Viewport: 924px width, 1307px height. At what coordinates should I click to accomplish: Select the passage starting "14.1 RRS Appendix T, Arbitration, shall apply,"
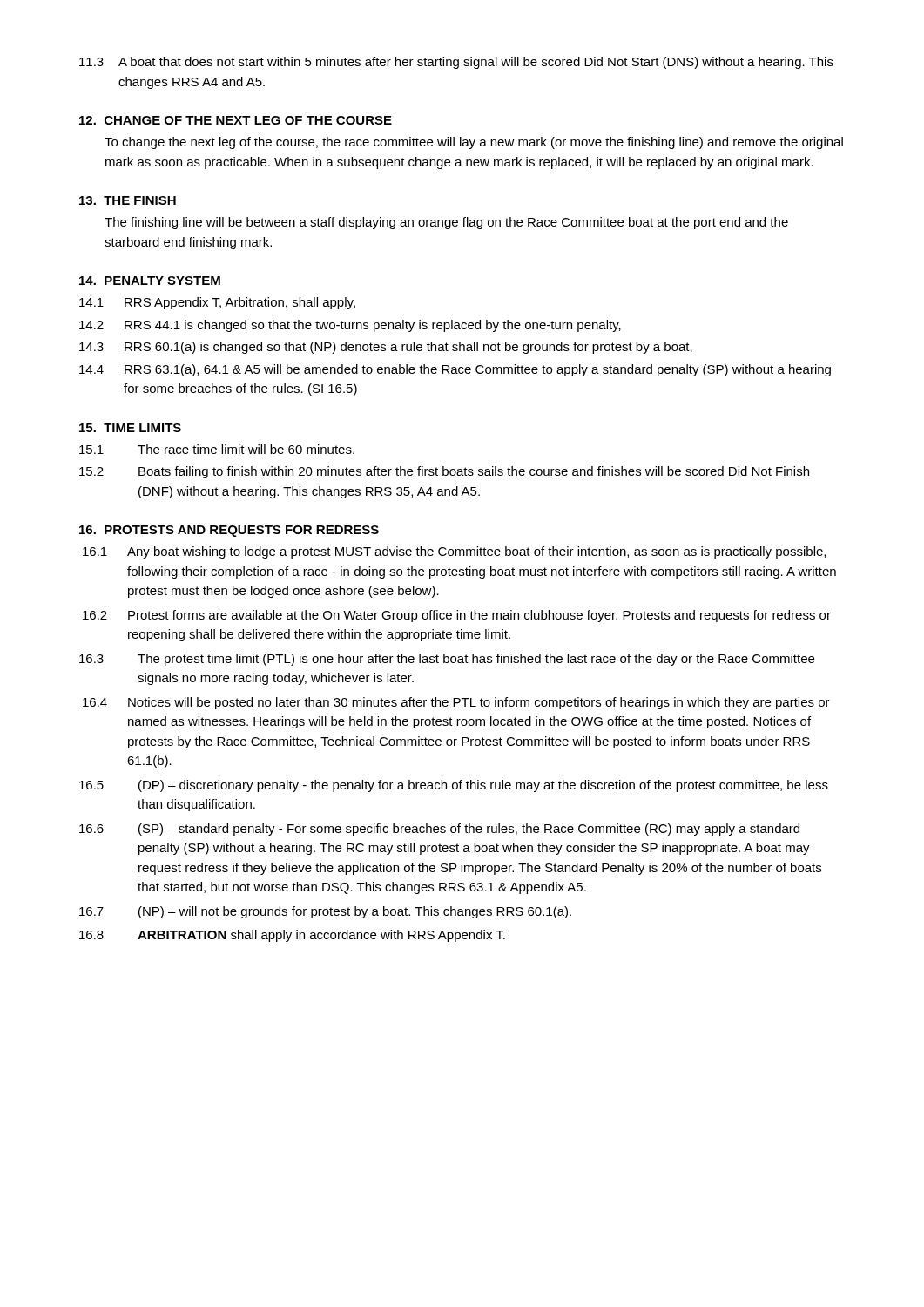(217, 303)
